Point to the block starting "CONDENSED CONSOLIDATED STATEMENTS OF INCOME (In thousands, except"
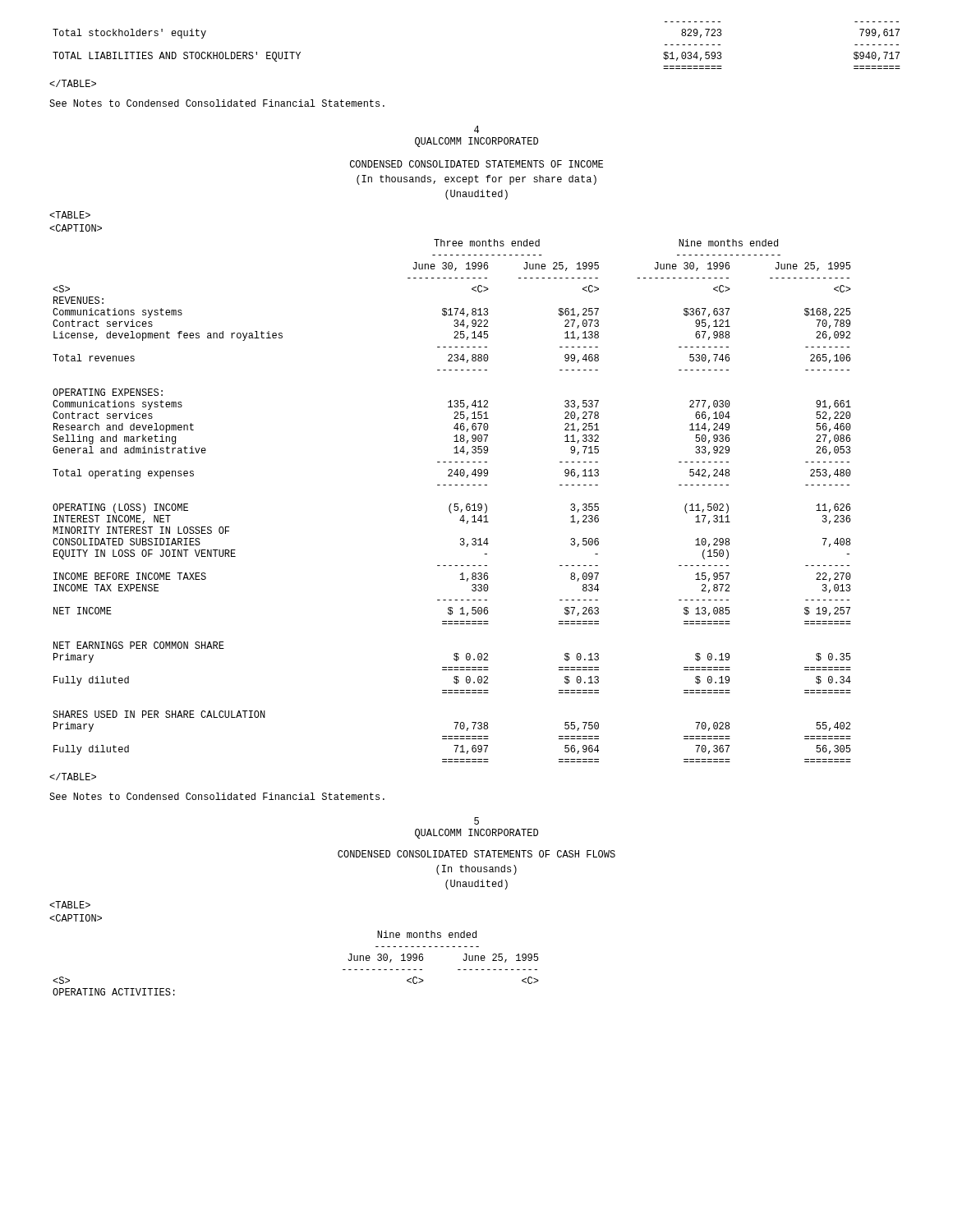 (476, 180)
